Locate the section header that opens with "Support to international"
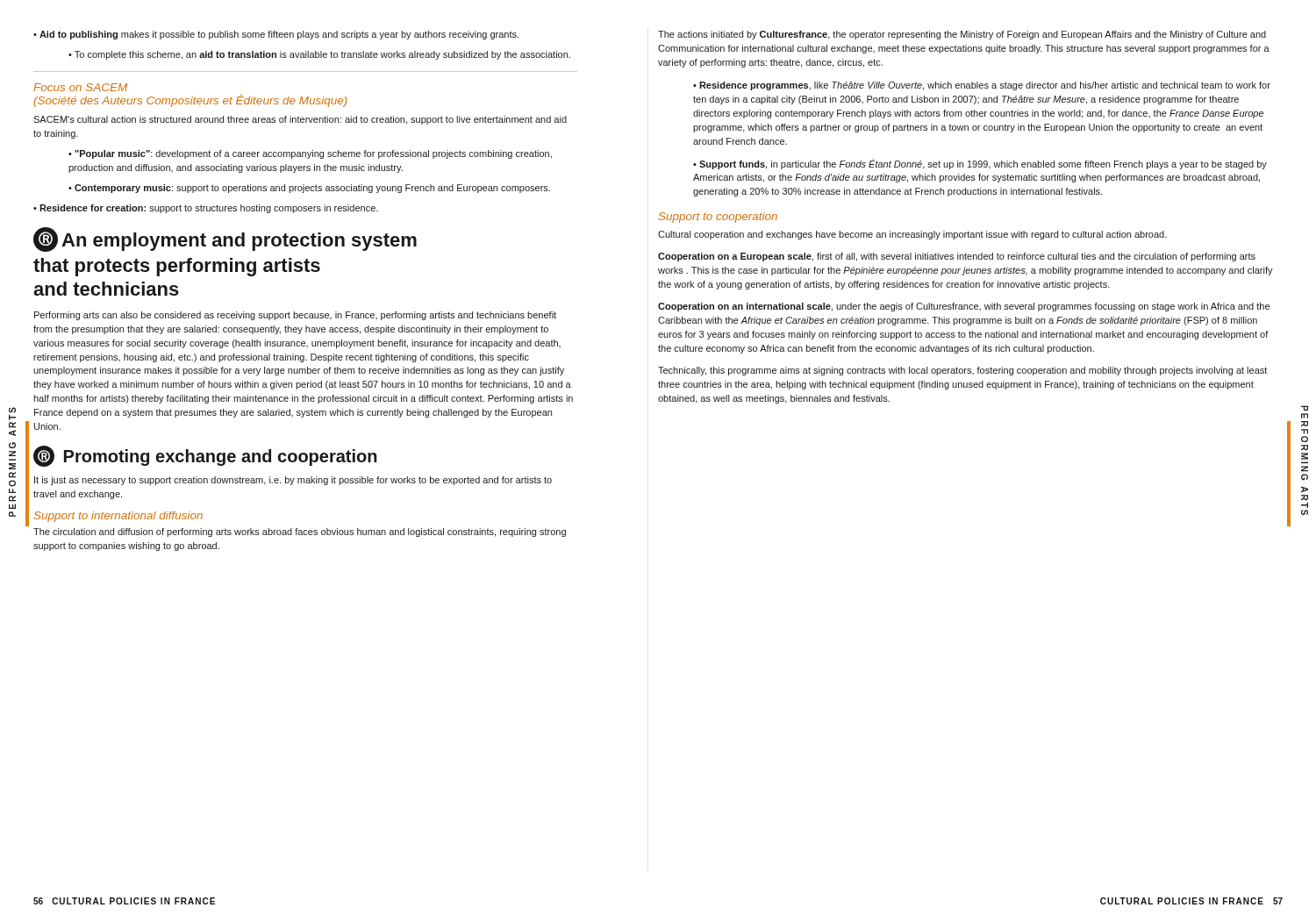This screenshot has width=1316, height=922. click(x=118, y=515)
